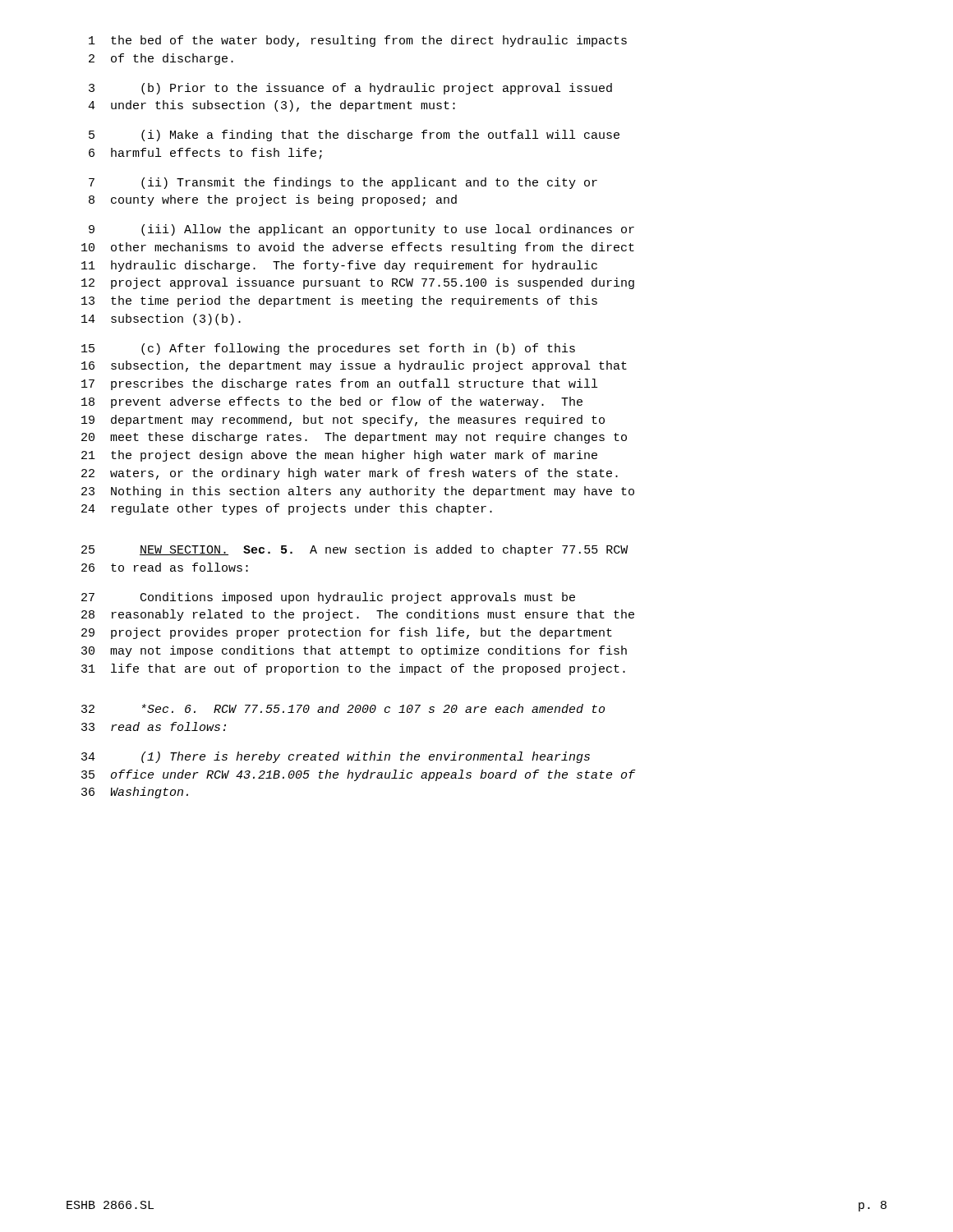
Task: Find the block on this page that starts "25 NEW SECTION. Sec. 5."
Action: pos(476,560)
